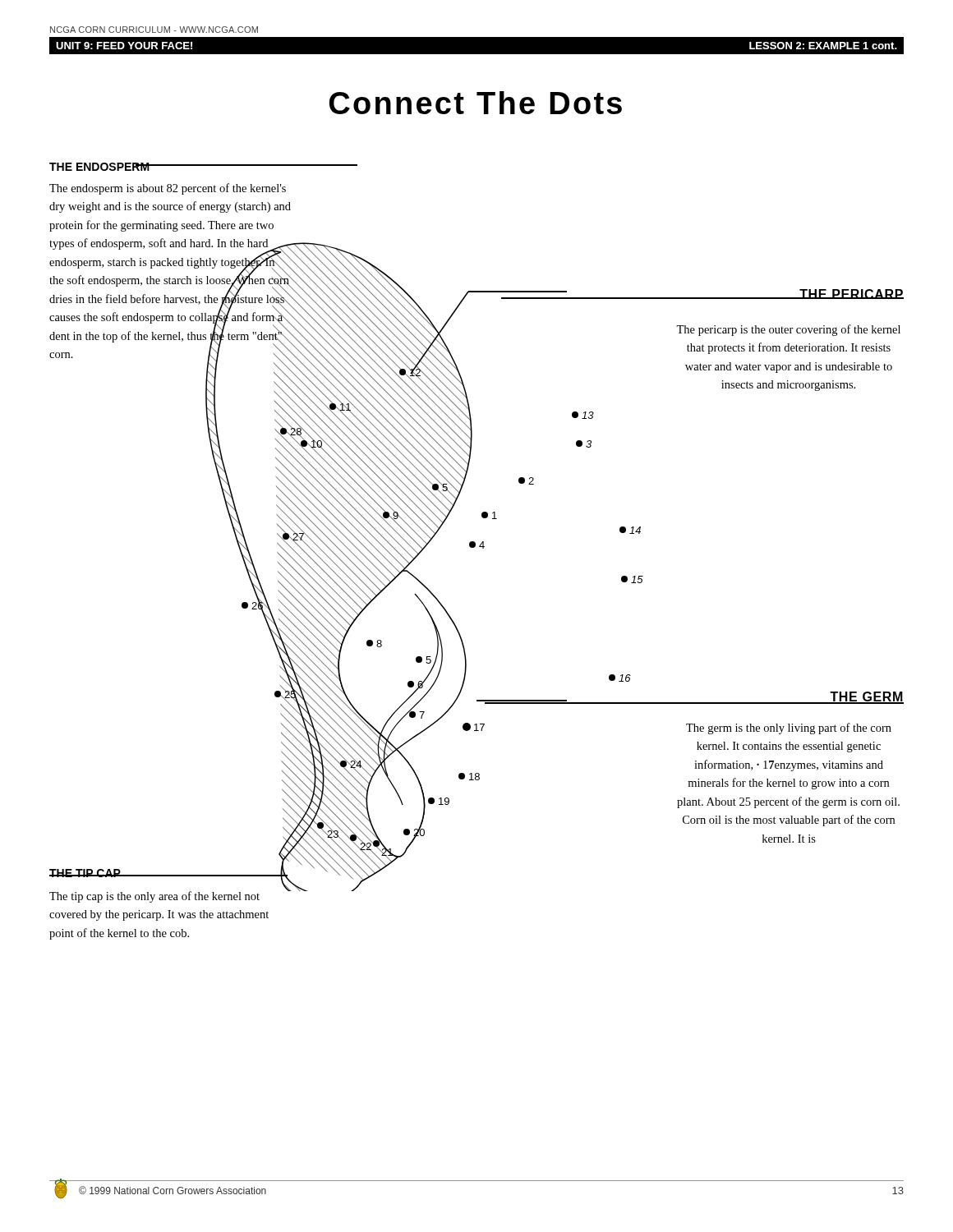
Task: Point to "Connect The Dots"
Action: 476,103
